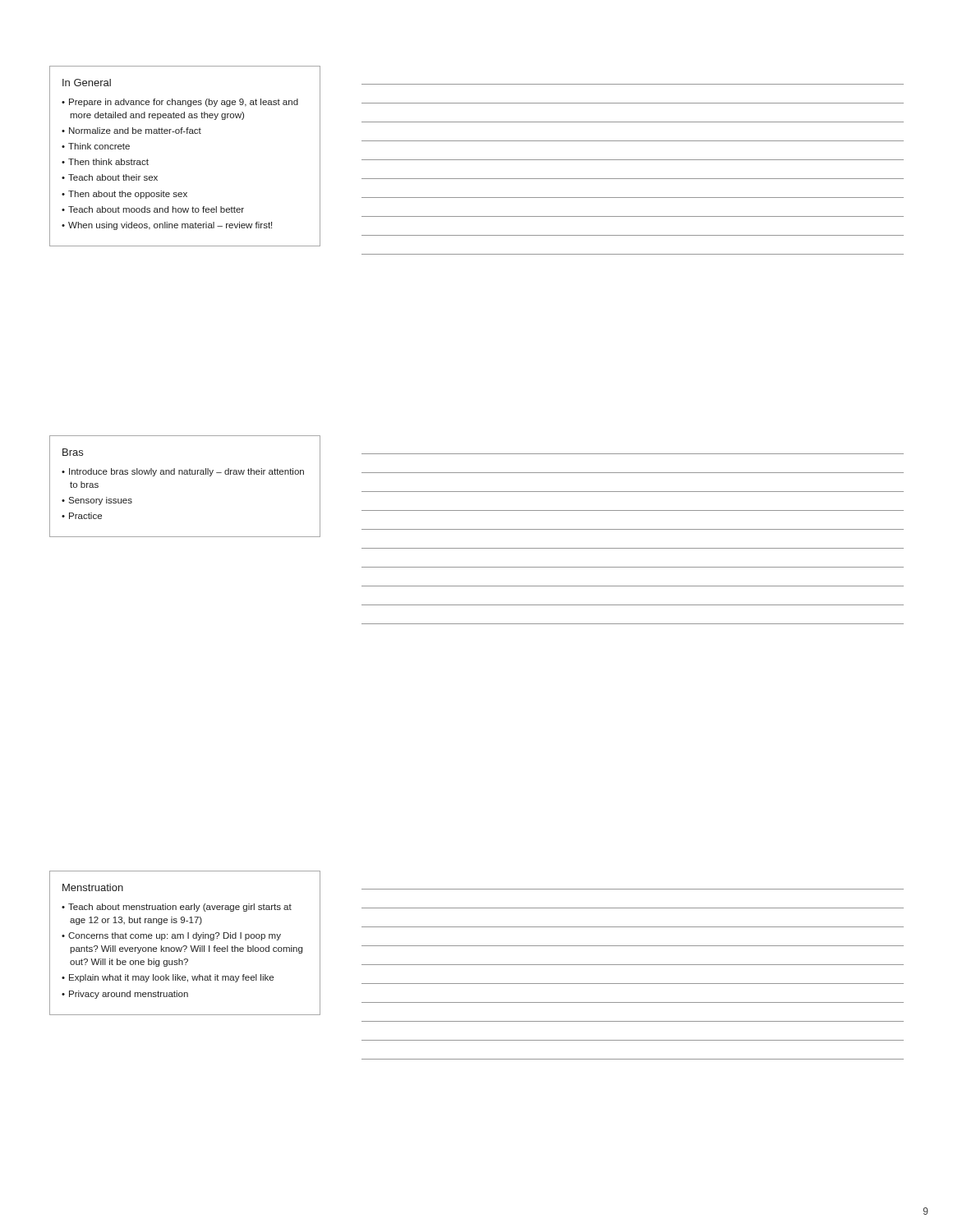Locate the block of text that opens with "Introduce bras slowly and naturally – draw"
This screenshot has width=953, height=1232.
[x=186, y=478]
